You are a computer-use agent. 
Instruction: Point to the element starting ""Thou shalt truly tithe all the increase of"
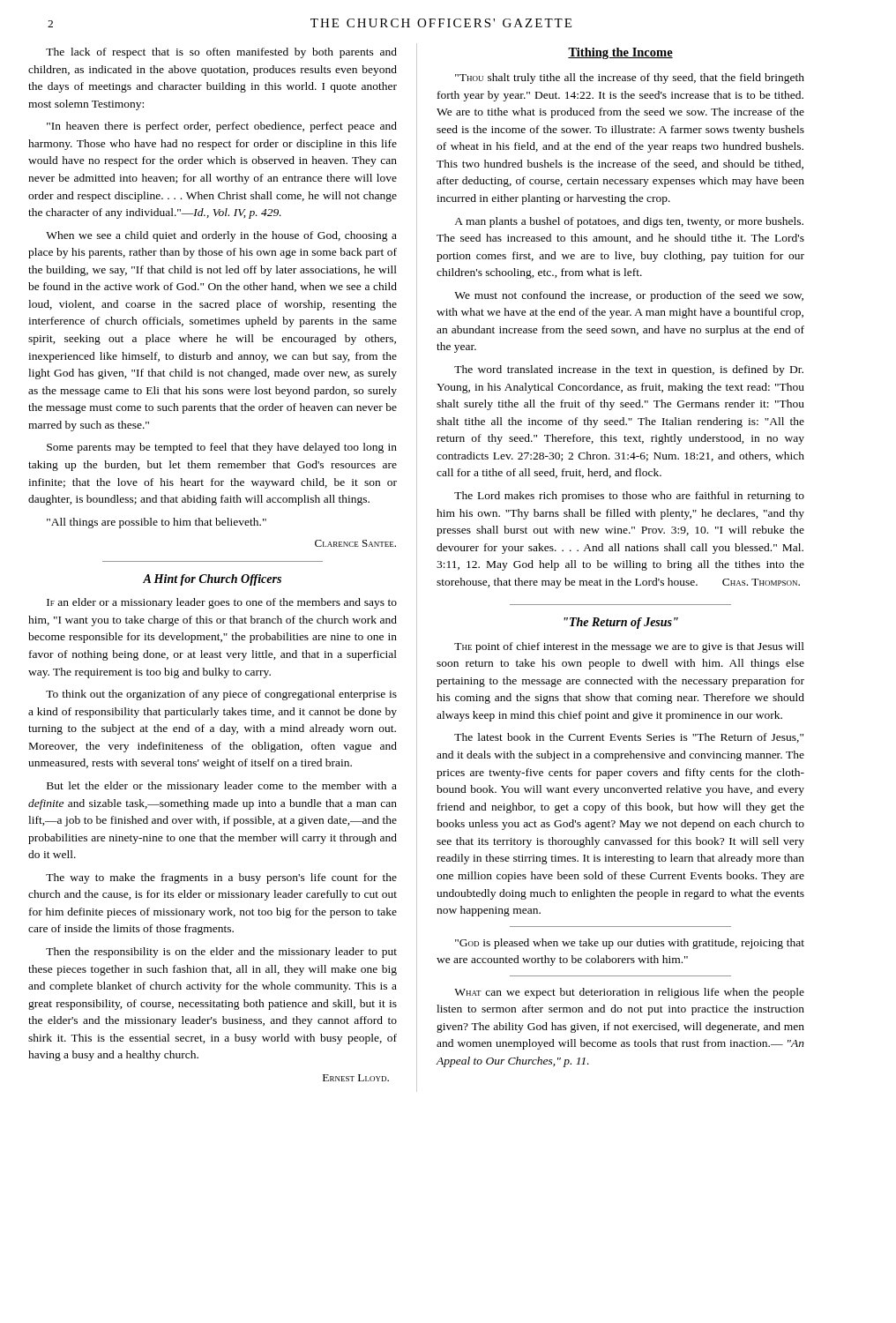pyautogui.click(x=620, y=138)
